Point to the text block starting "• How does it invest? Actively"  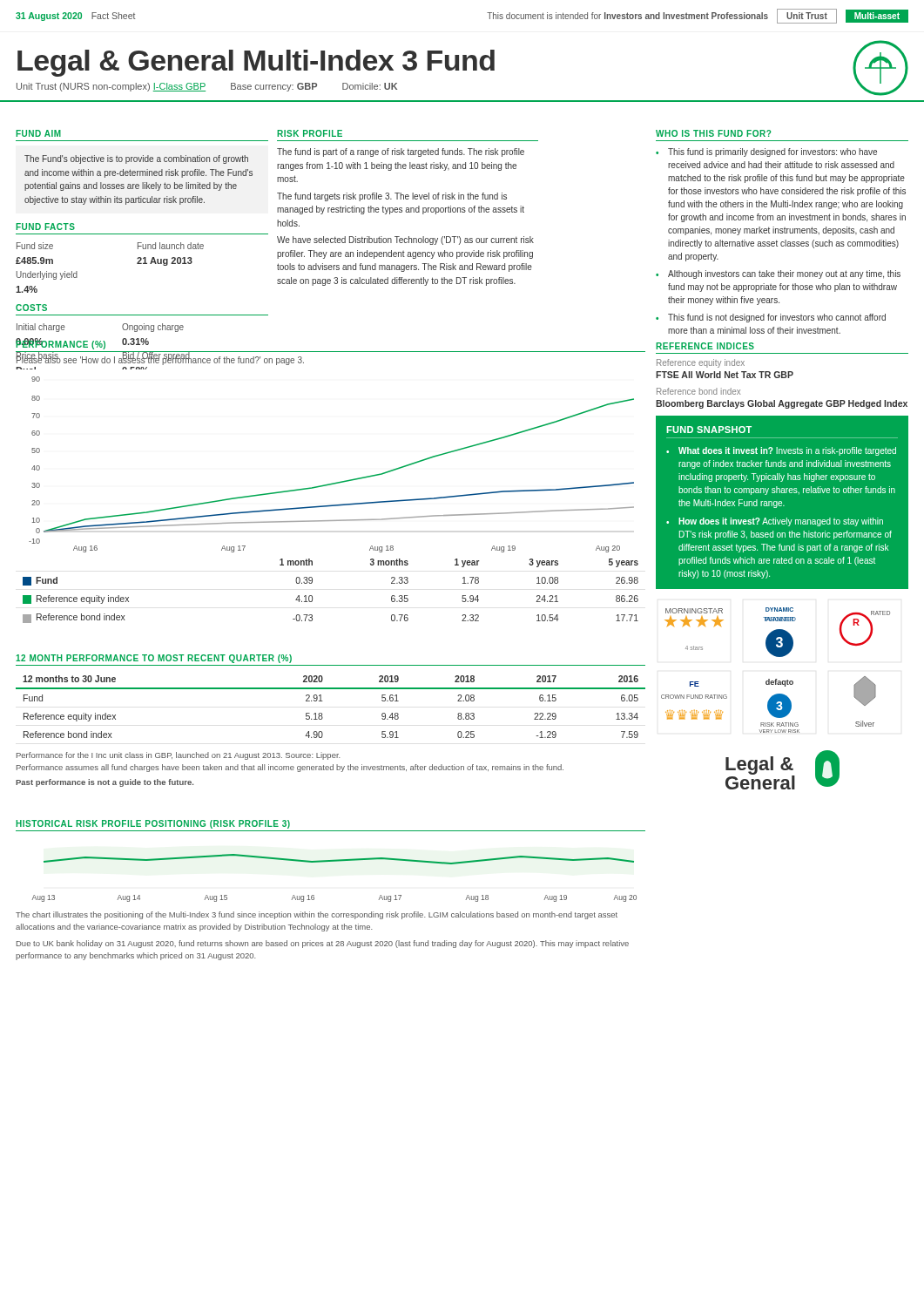(x=782, y=548)
